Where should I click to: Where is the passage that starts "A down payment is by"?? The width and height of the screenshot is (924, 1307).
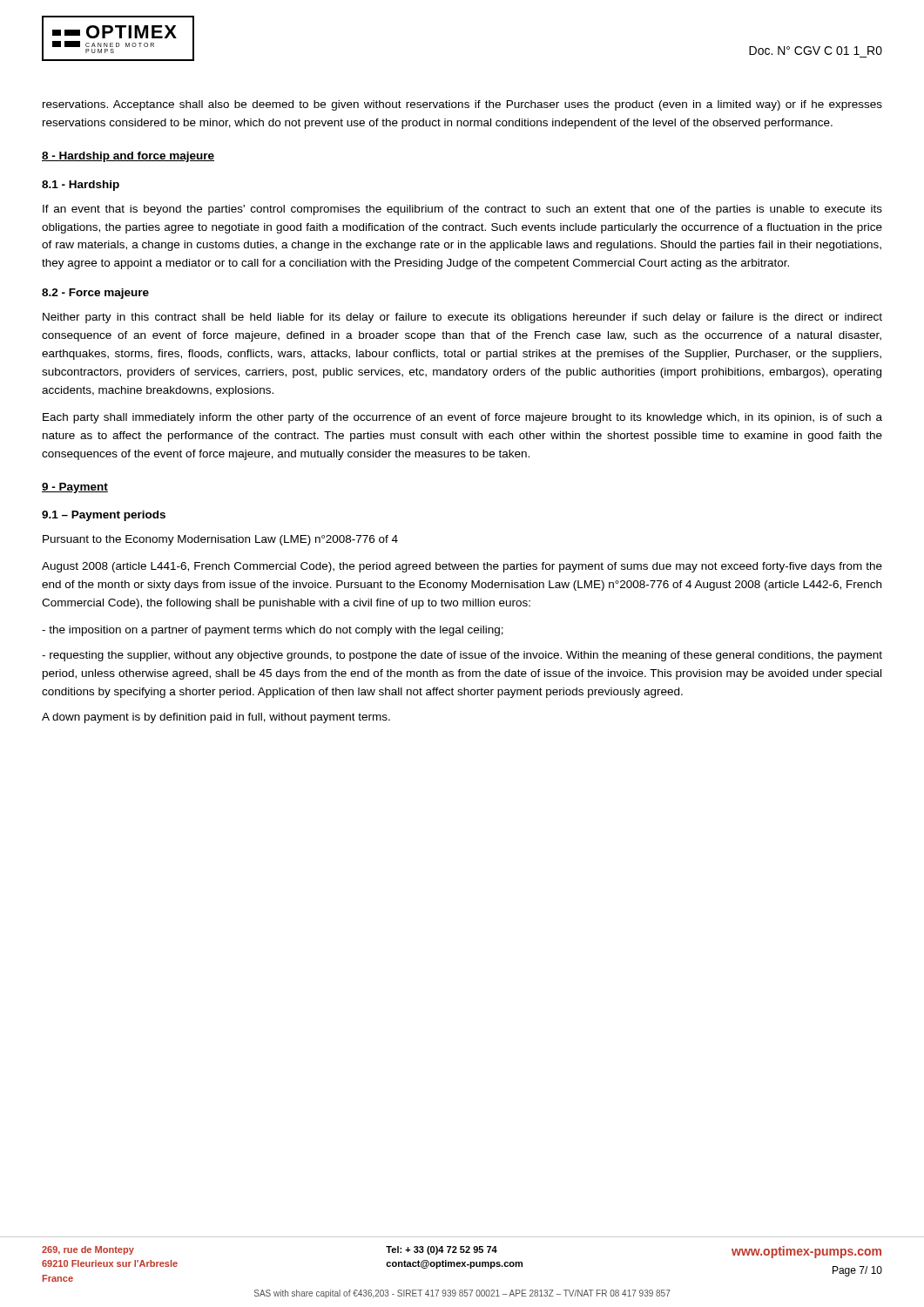pyautogui.click(x=216, y=716)
